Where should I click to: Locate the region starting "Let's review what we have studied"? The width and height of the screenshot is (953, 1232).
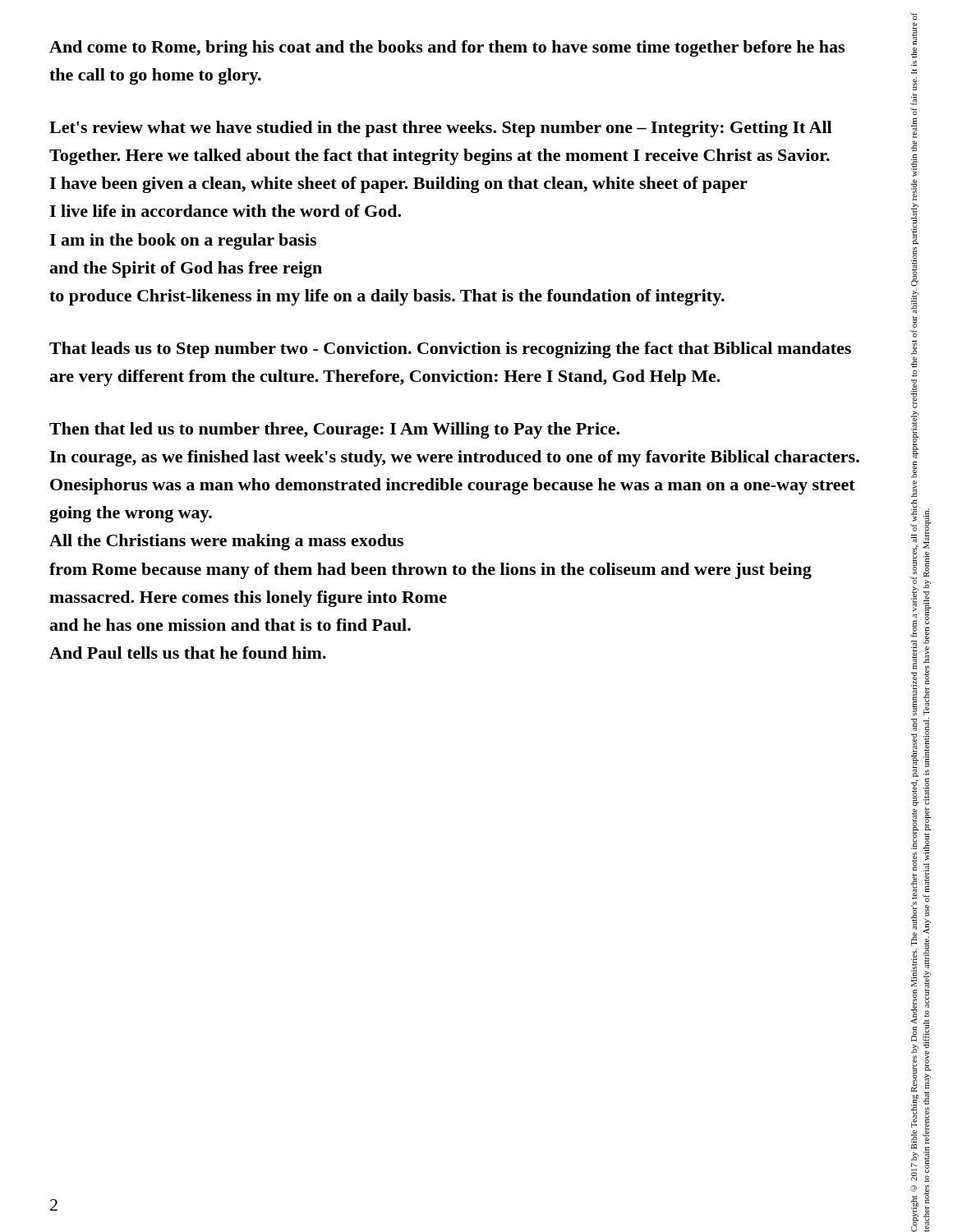[440, 129]
